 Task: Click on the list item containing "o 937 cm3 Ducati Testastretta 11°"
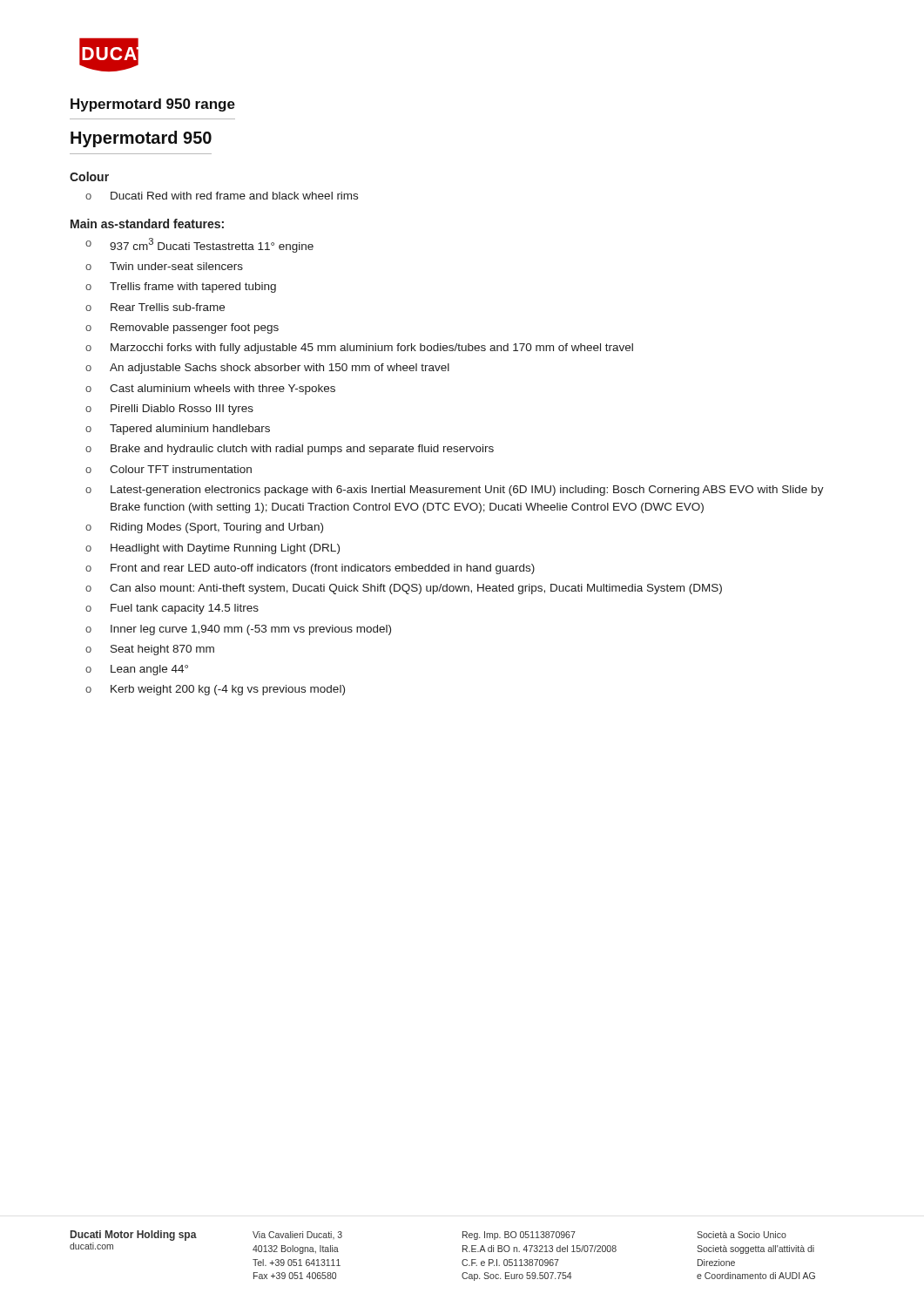tap(199, 245)
